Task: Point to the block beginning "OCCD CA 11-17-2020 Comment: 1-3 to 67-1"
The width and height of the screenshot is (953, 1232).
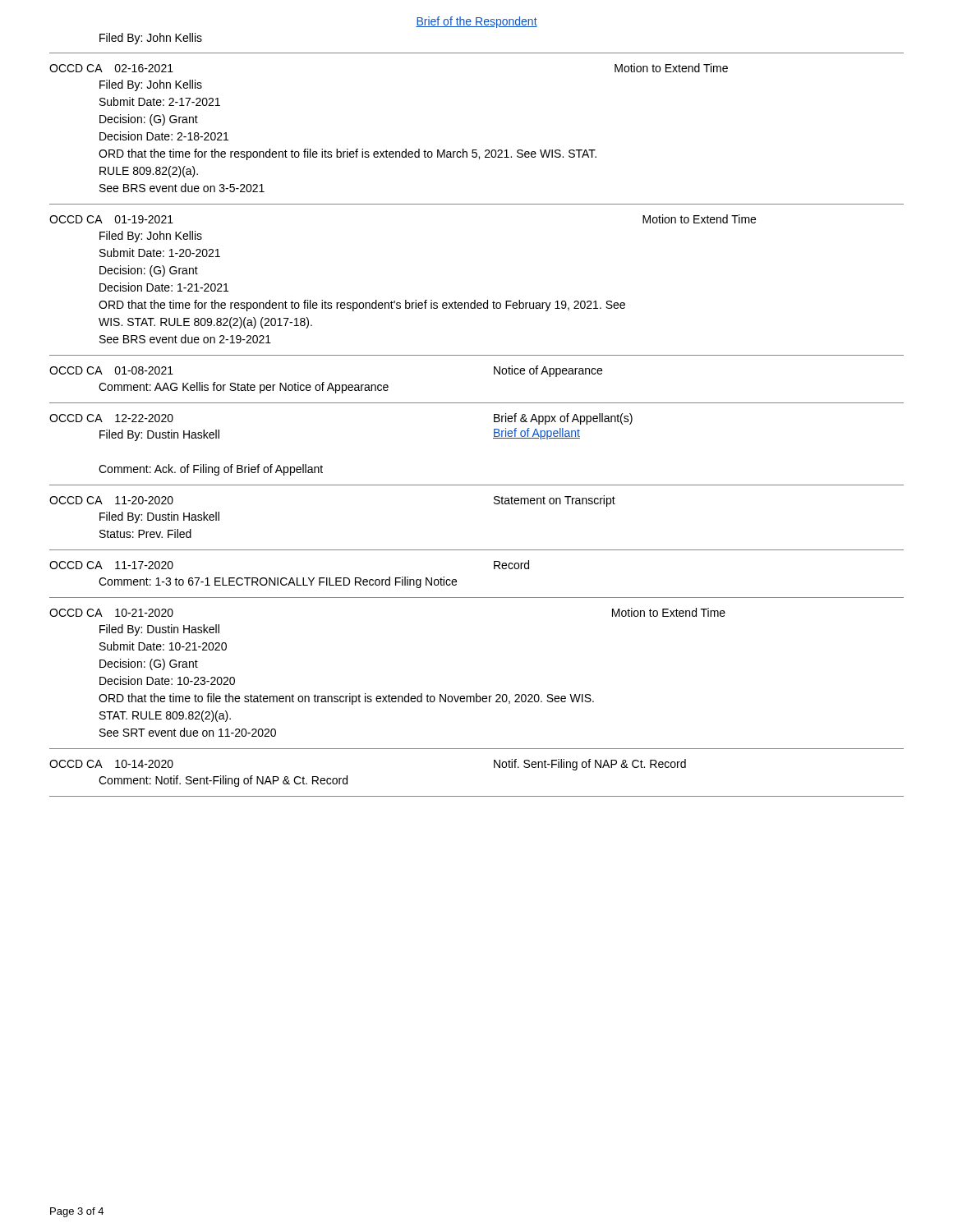Action: coord(289,574)
